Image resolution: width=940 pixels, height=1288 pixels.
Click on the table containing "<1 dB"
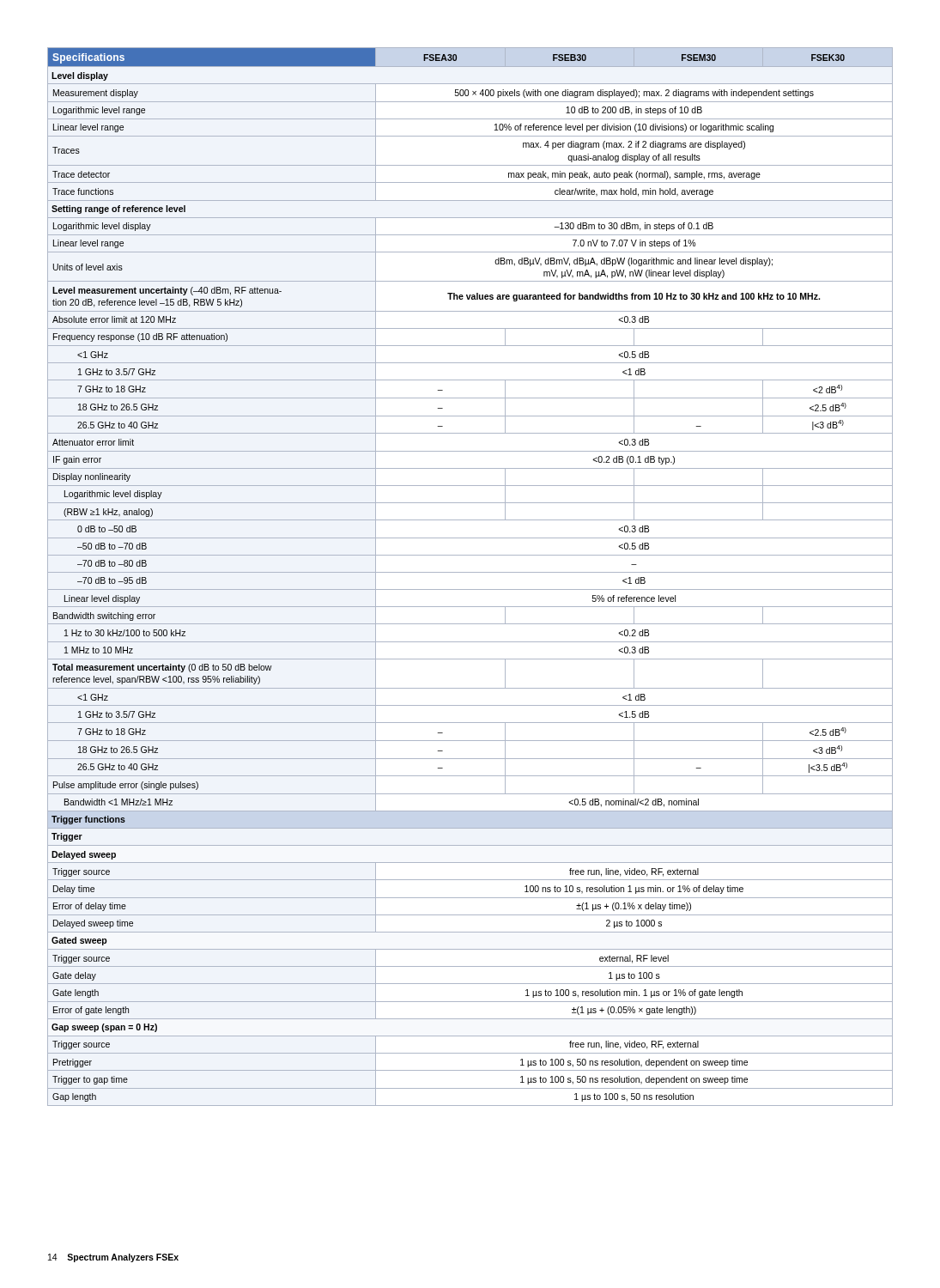point(470,576)
